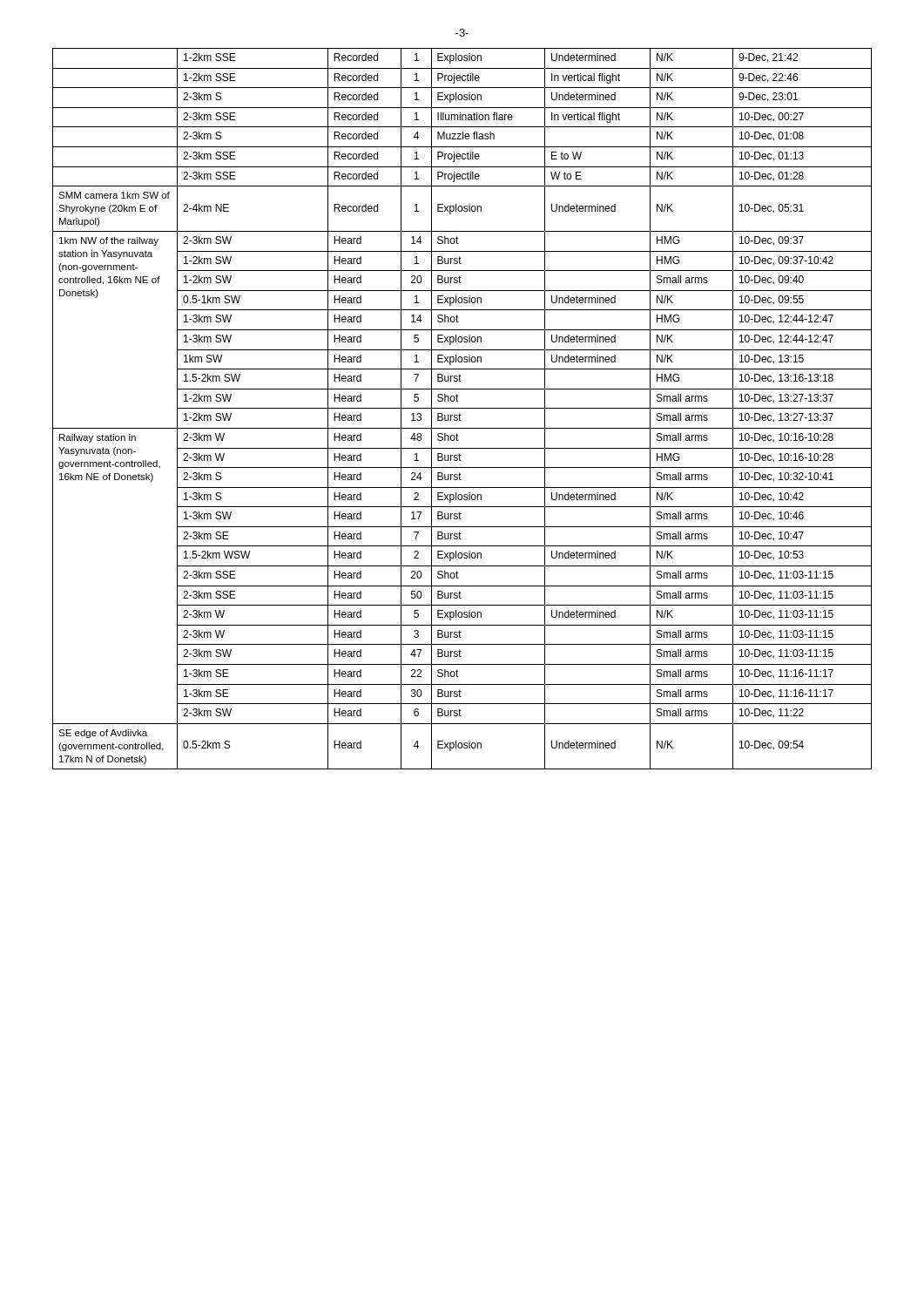The height and width of the screenshot is (1307, 924).
Task: Find the table that mentions "2-3km SSE"
Action: point(462,409)
